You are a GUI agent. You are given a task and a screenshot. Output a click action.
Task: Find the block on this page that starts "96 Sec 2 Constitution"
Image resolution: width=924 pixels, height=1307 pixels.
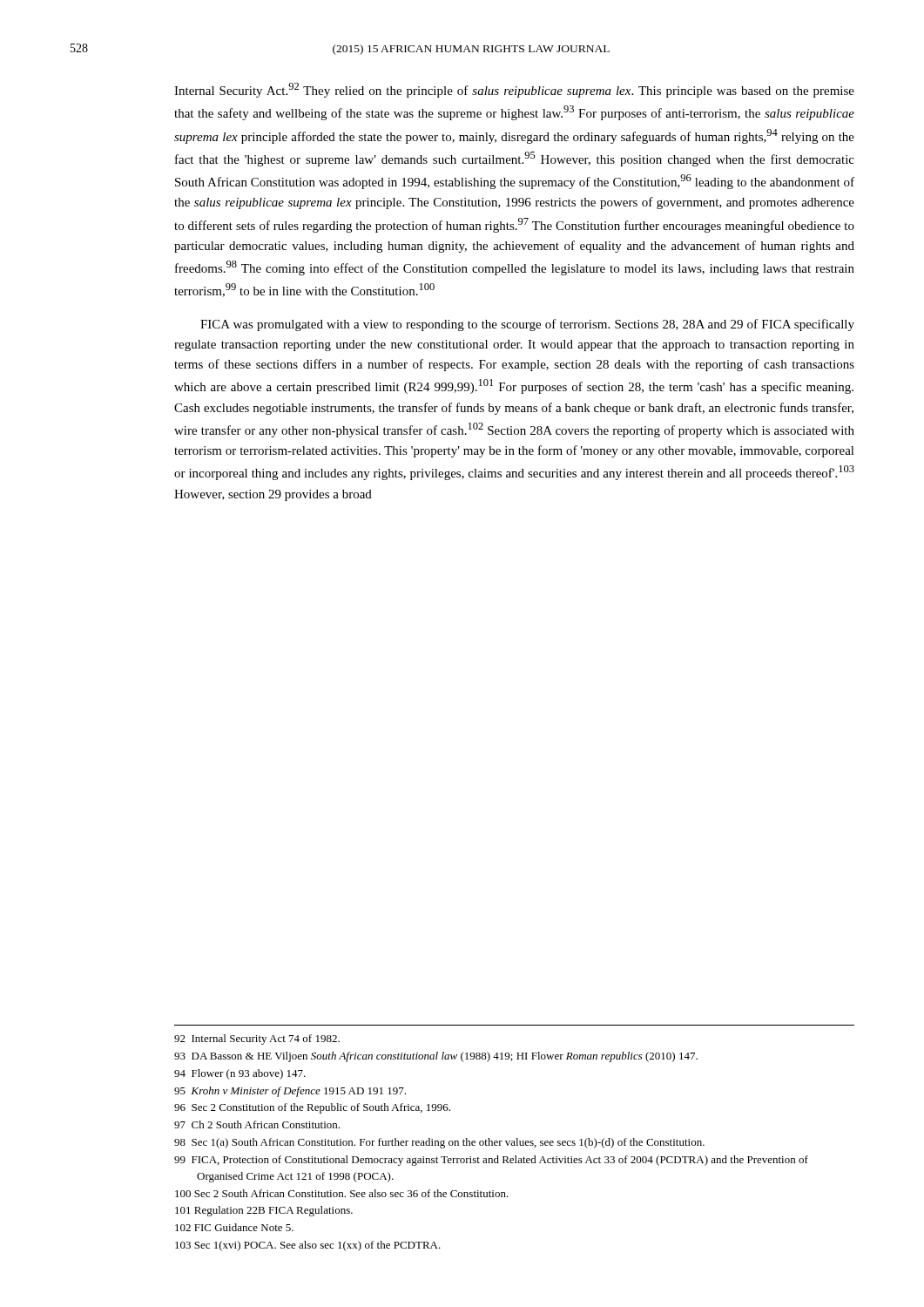[x=313, y=1107]
